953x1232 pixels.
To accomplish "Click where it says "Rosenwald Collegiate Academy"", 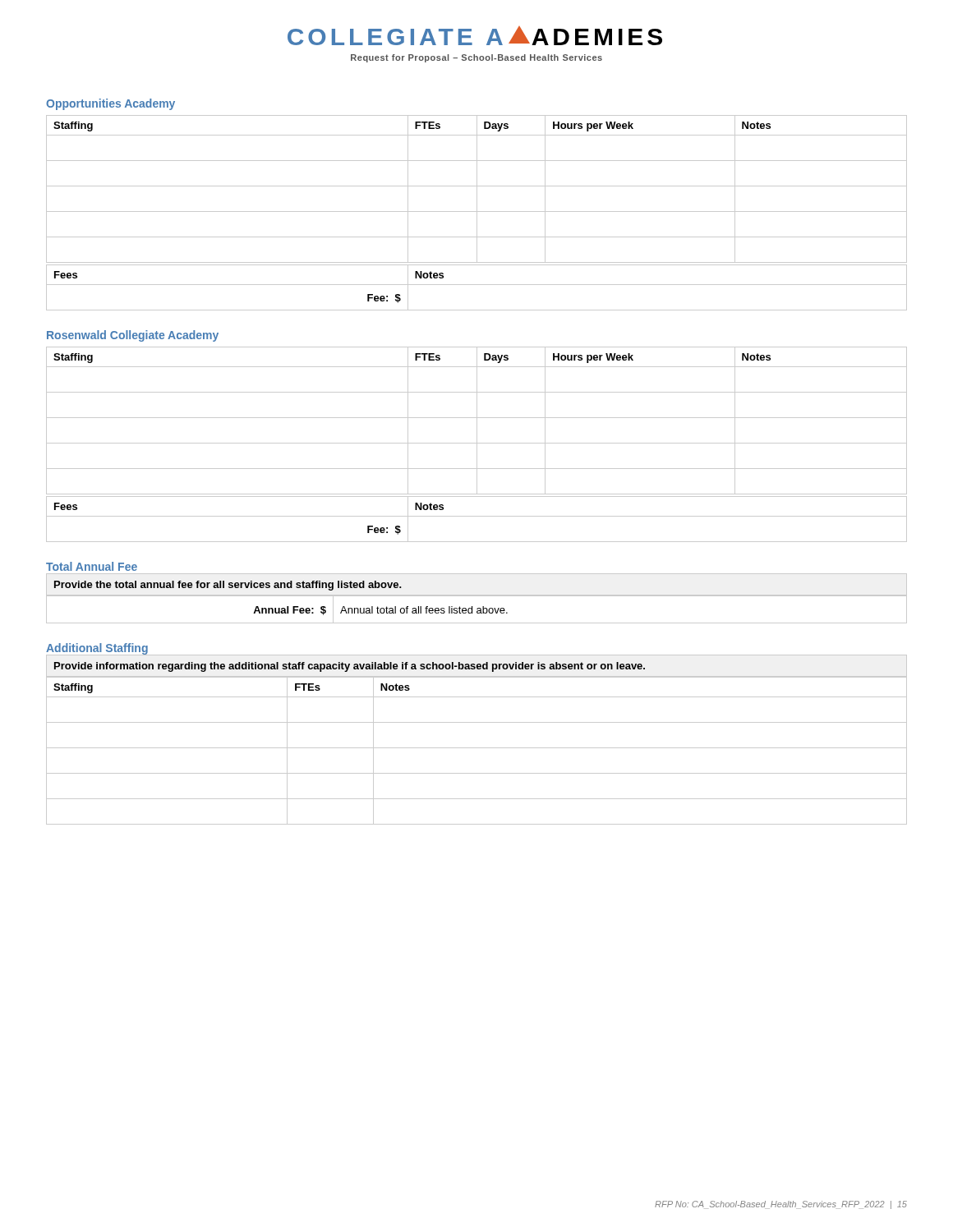I will (x=132, y=335).
